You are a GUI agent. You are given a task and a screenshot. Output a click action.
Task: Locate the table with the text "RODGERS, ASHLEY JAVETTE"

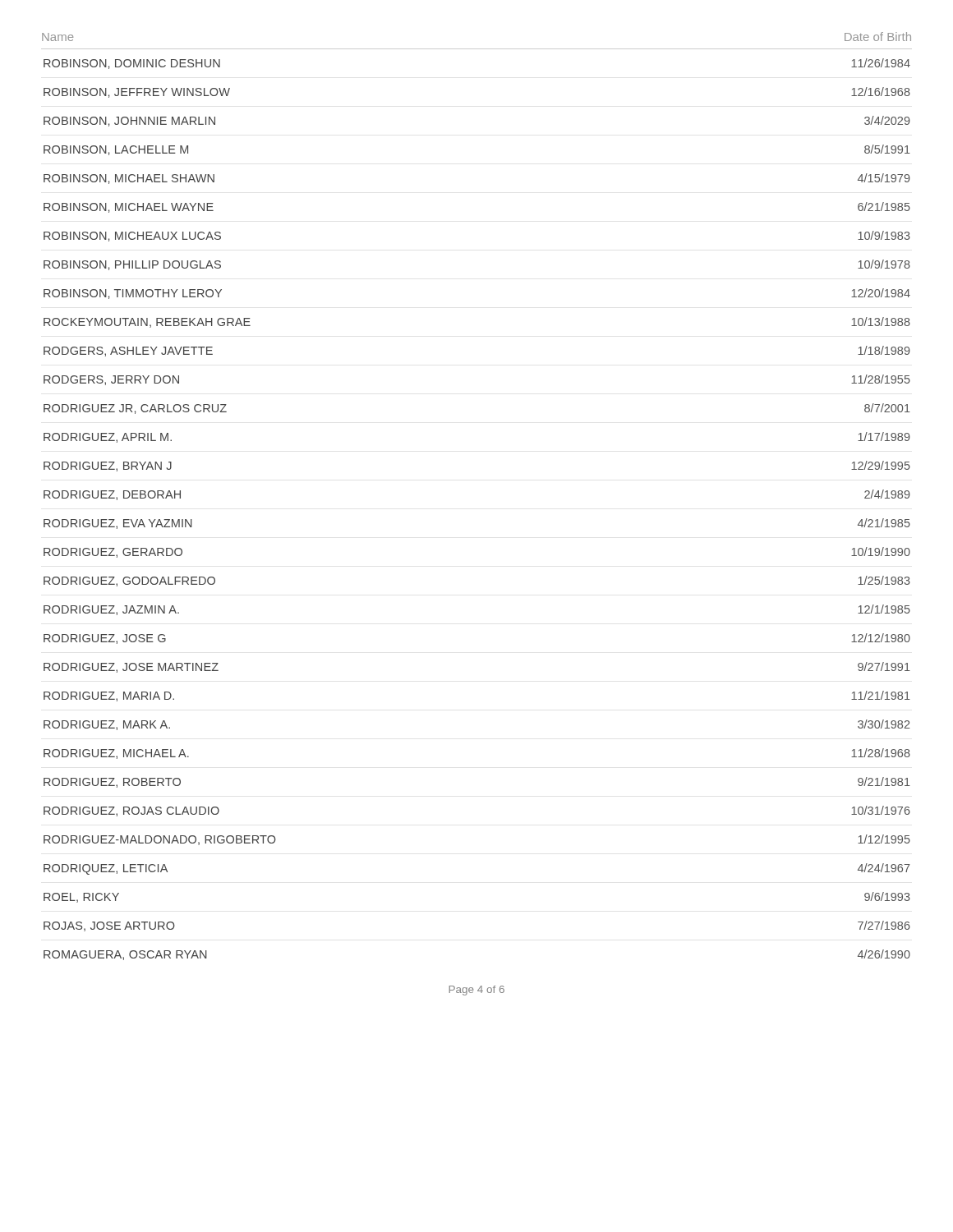[476, 496]
